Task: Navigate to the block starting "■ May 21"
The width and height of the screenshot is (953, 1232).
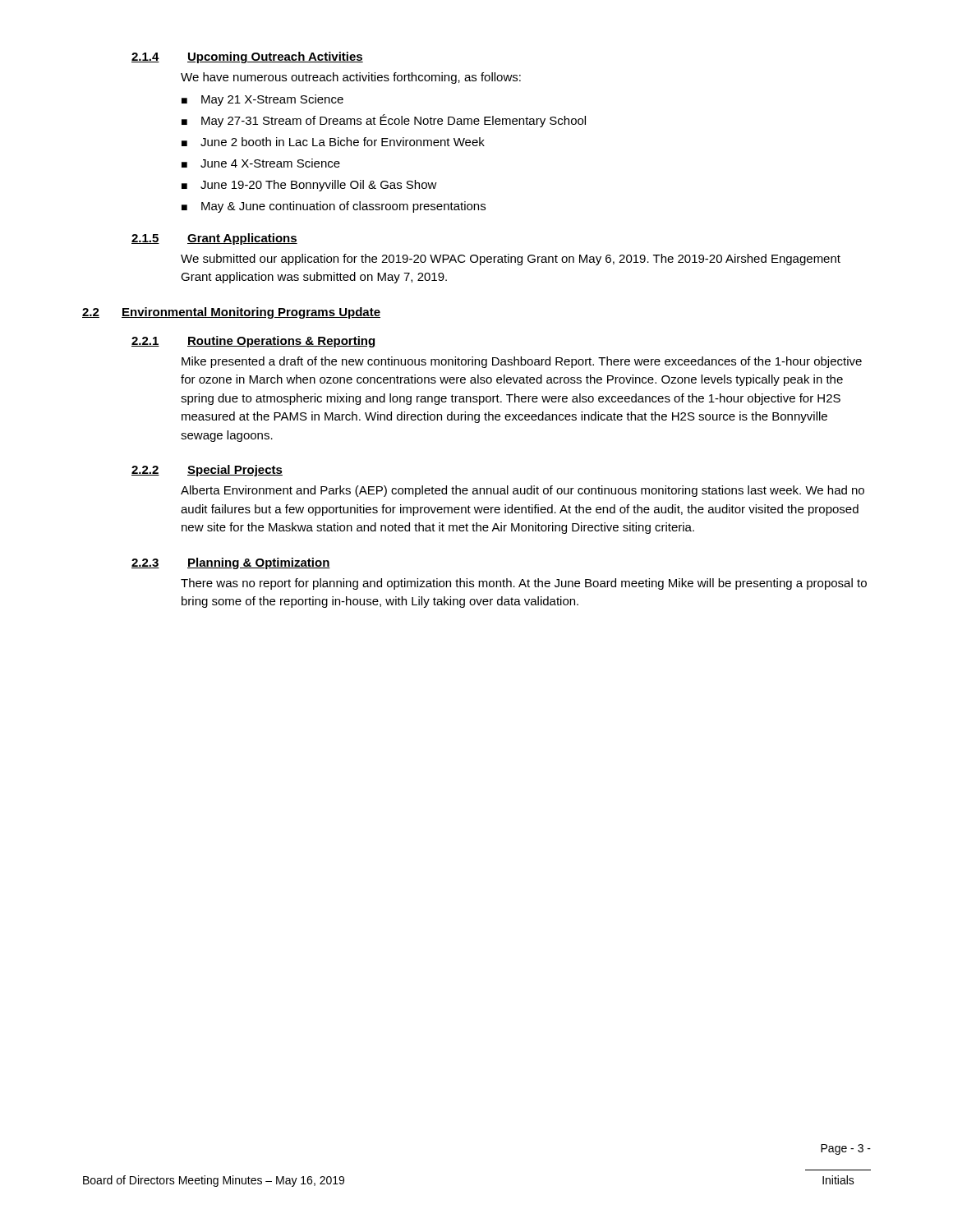Action: pyautogui.click(x=262, y=99)
